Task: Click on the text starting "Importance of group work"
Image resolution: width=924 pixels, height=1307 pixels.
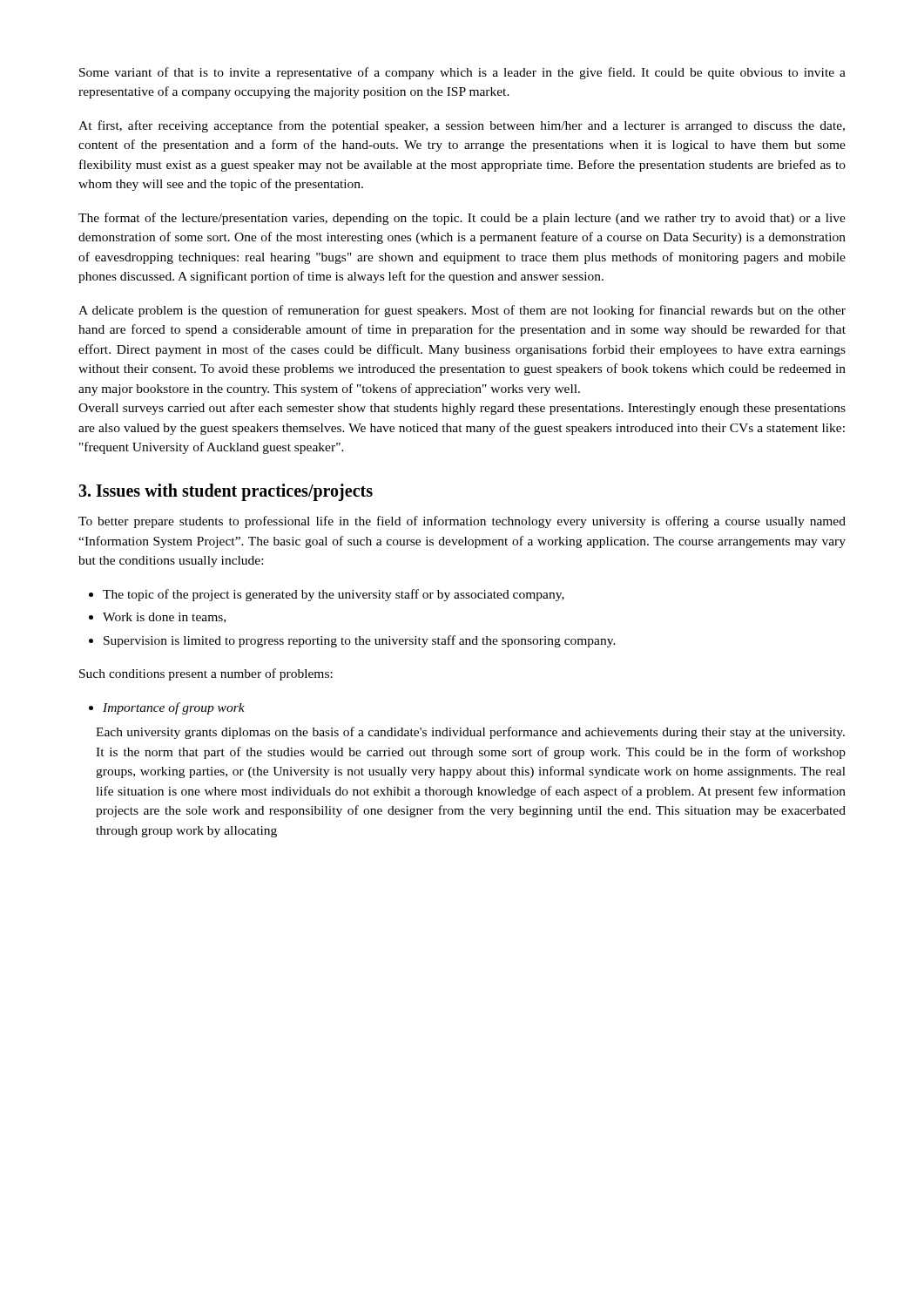Action: 167,708
